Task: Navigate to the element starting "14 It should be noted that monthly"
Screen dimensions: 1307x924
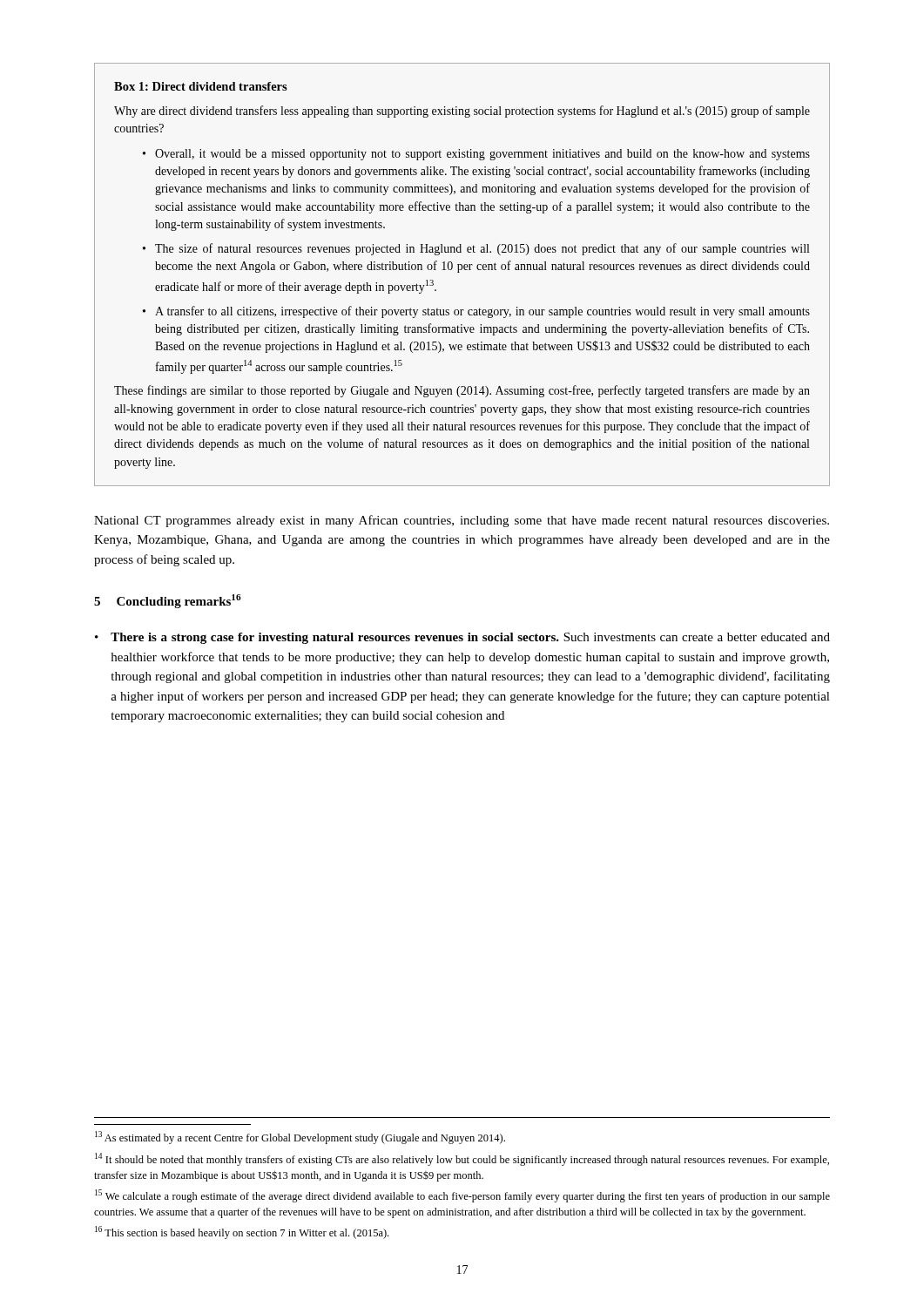Action: pyautogui.click(x=462, y=1167)
